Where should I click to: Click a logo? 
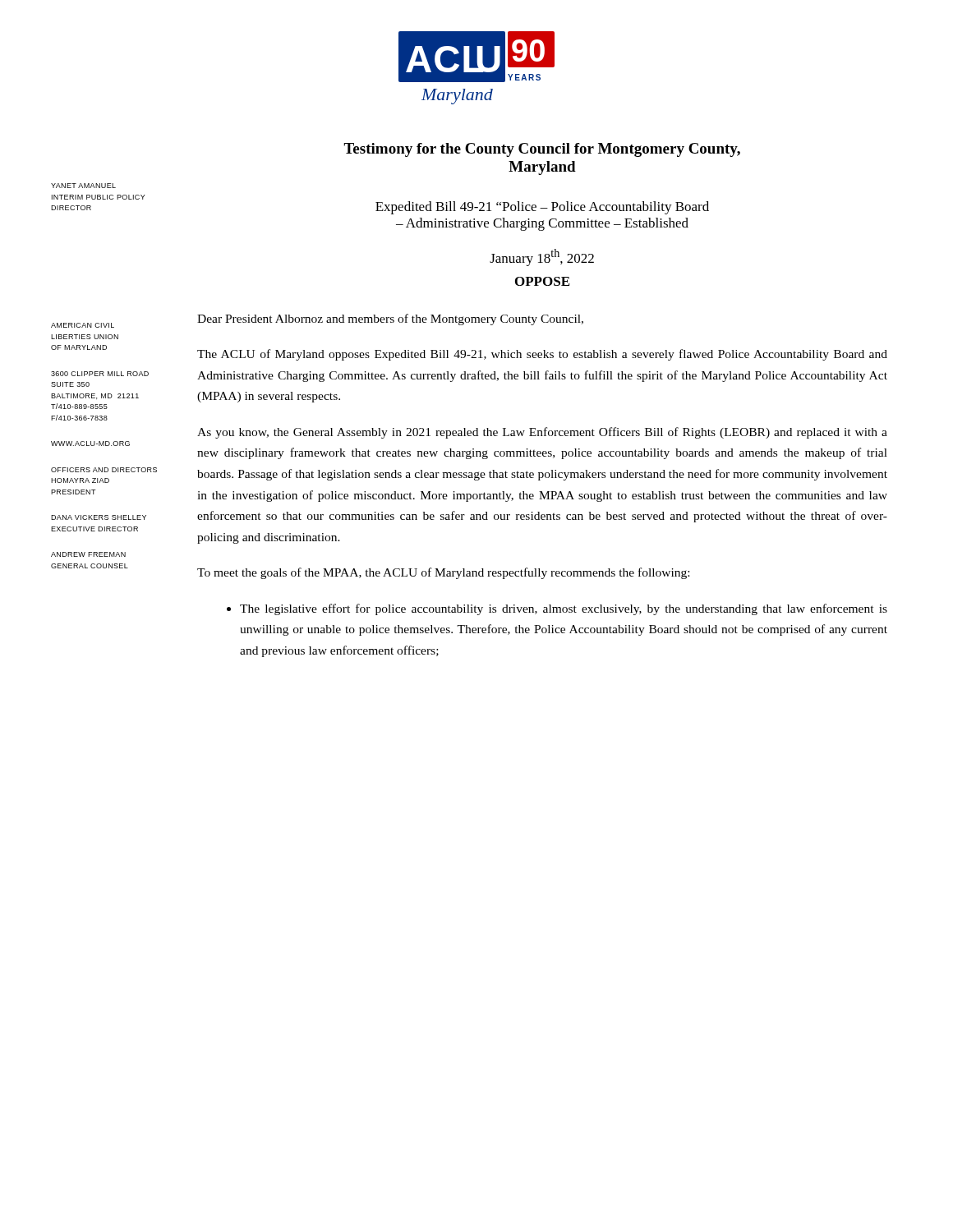pyautogui.click(x=476, y=70)
